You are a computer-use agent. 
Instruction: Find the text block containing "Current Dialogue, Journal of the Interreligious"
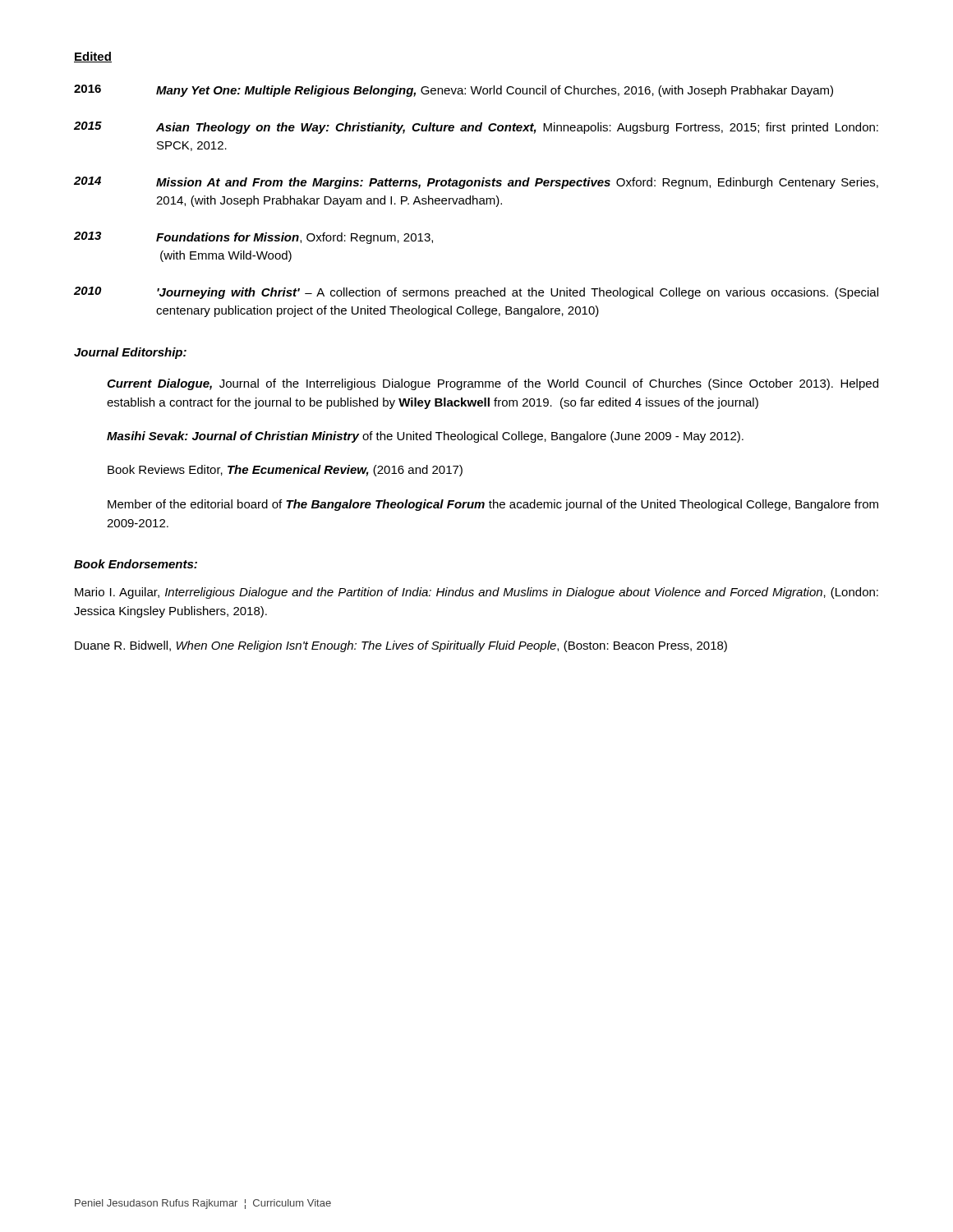click(493, 392)
